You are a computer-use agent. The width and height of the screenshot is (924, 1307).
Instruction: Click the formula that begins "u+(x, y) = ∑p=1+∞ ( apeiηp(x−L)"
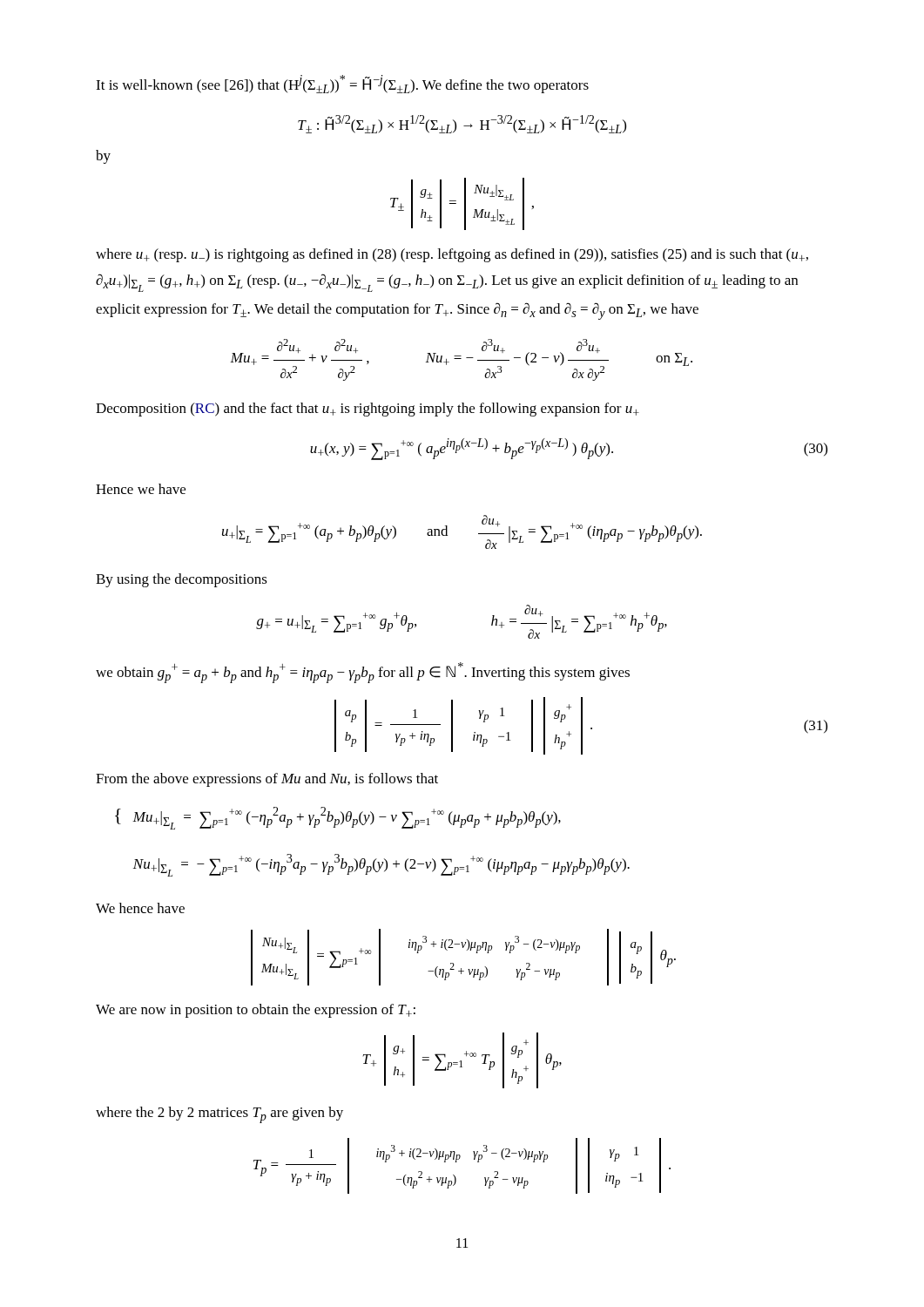569,448
